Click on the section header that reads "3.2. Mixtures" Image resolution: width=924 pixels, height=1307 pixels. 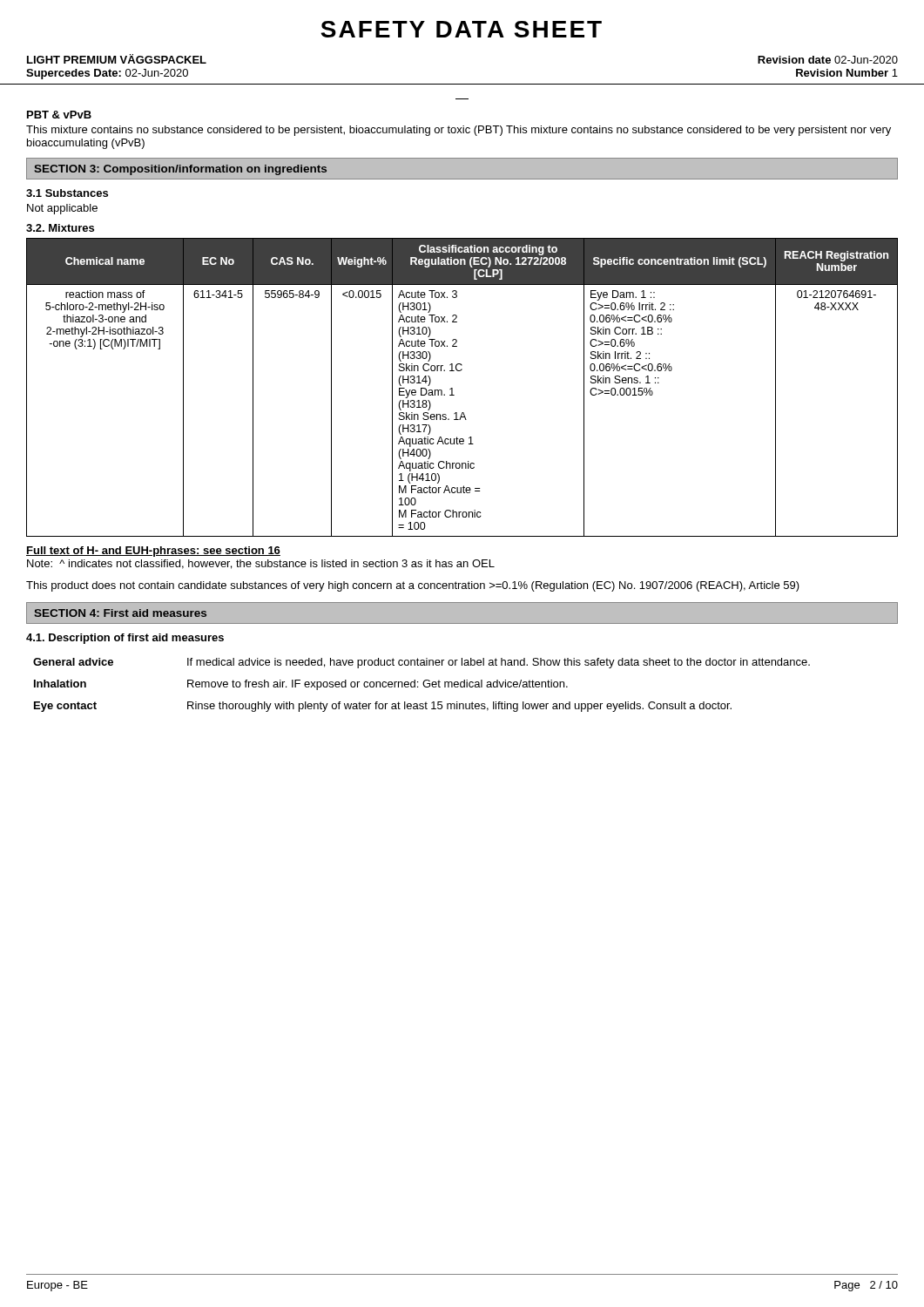click(62, 228)
